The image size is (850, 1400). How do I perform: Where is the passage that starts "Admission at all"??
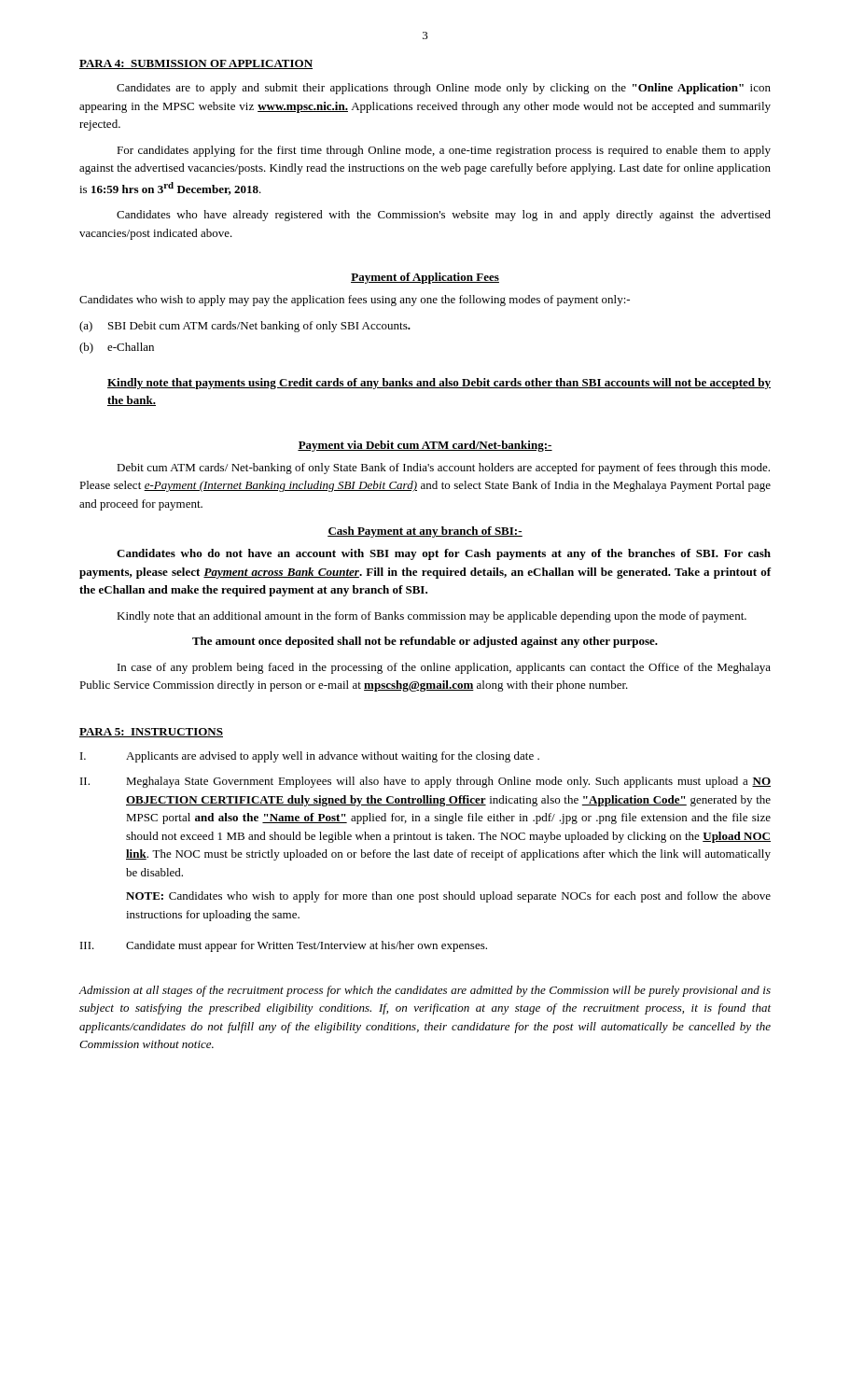click(x=425, y=1017)
